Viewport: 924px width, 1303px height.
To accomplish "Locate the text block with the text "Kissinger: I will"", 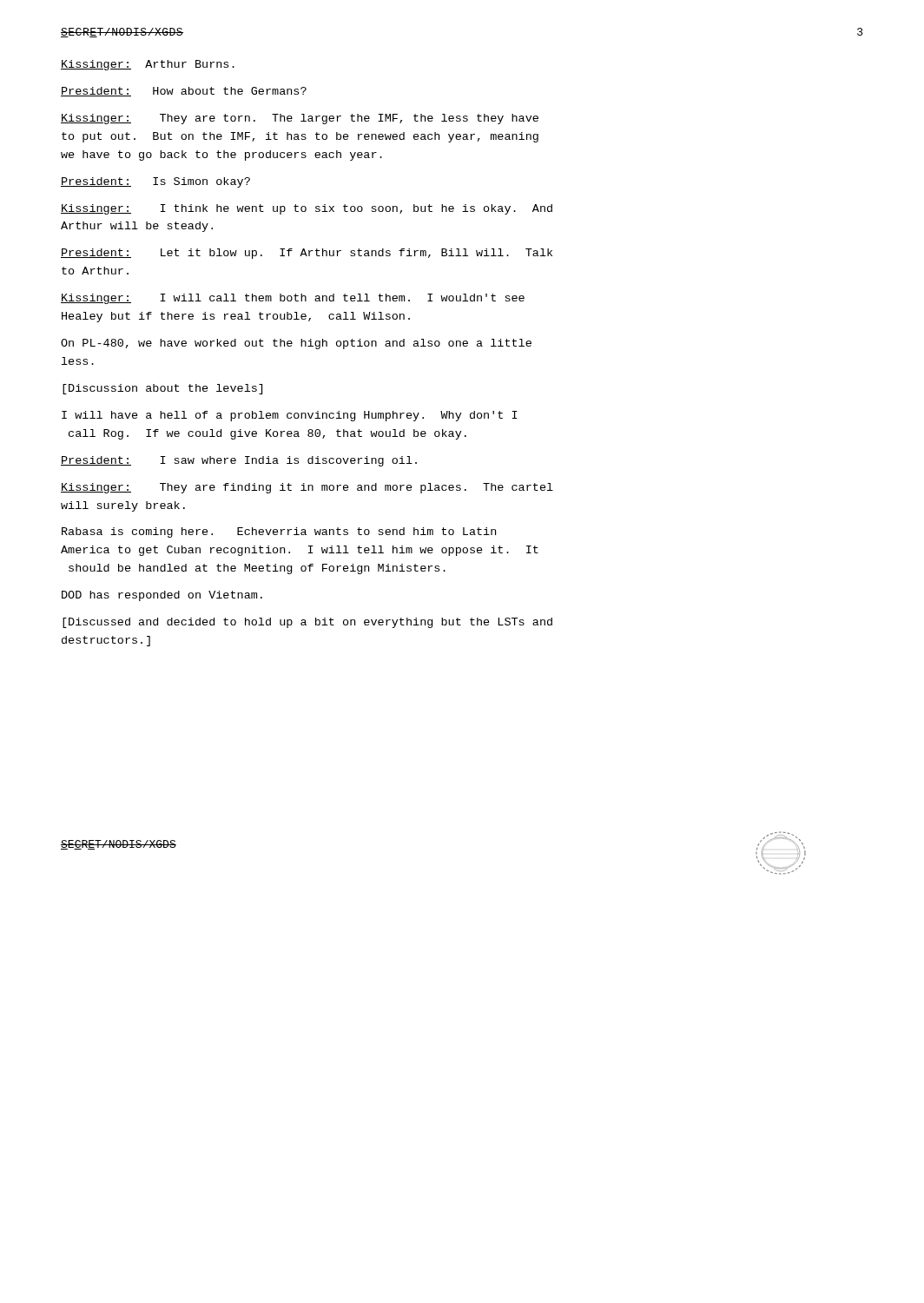I will pyautogui.click(x=293, y=308).
